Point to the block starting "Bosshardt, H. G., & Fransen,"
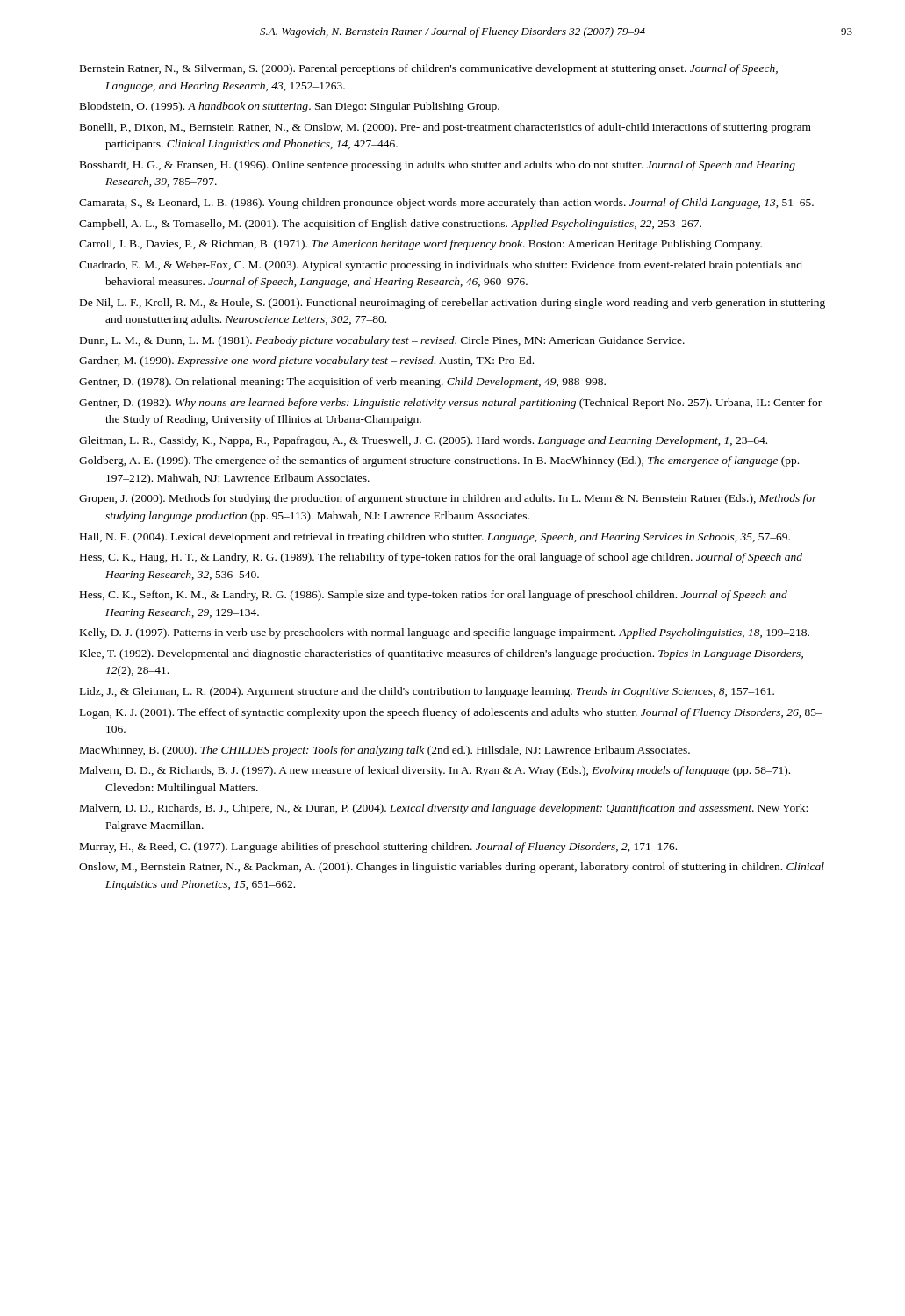Image resolution: width=905 pixels, height=1316 pixels. (437, 173)
